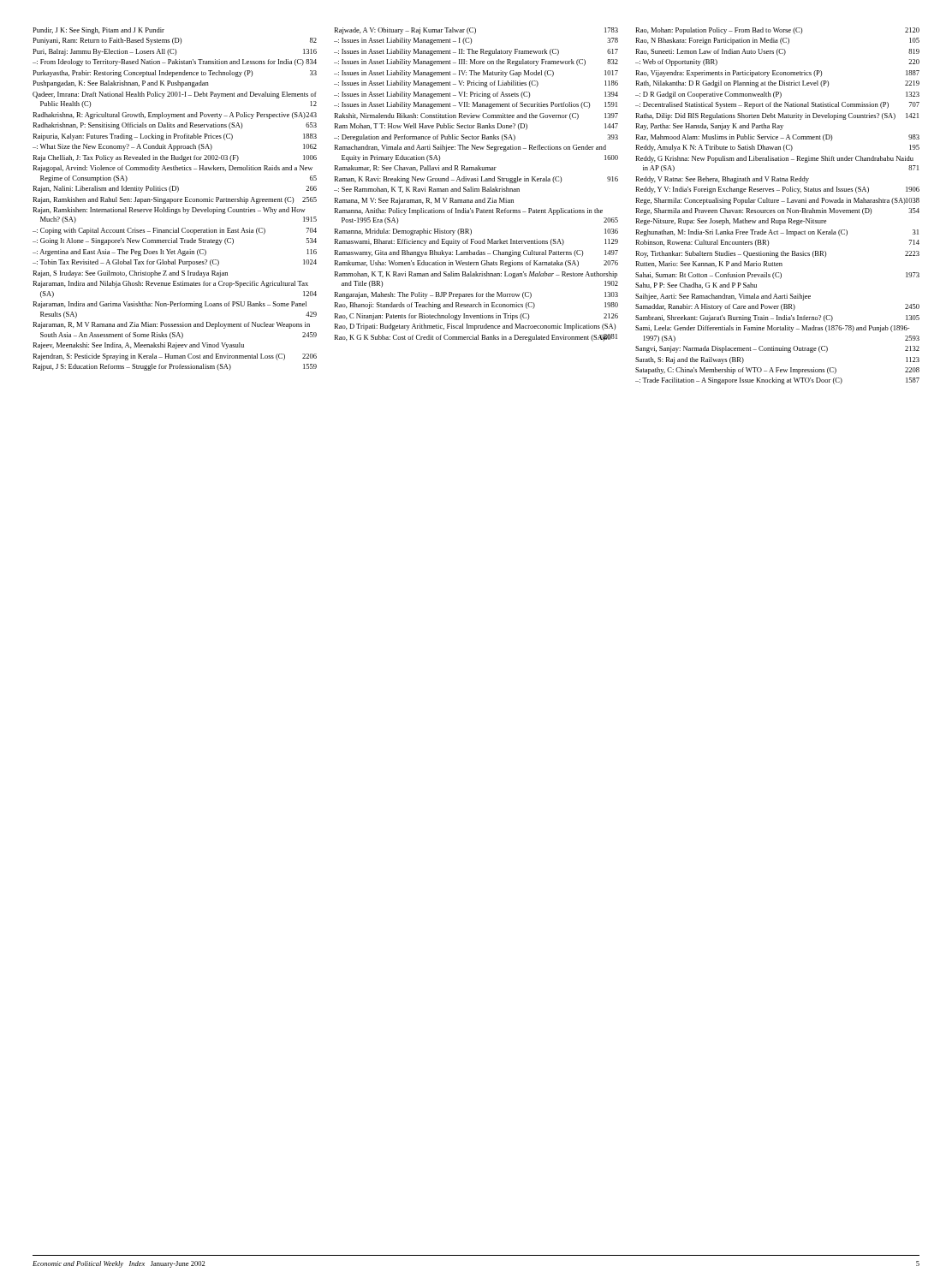Find the block on this page that starts "Rege, Sharmila: Conceptualising Popular"
952x1284 pixels.
pos(777,200)
